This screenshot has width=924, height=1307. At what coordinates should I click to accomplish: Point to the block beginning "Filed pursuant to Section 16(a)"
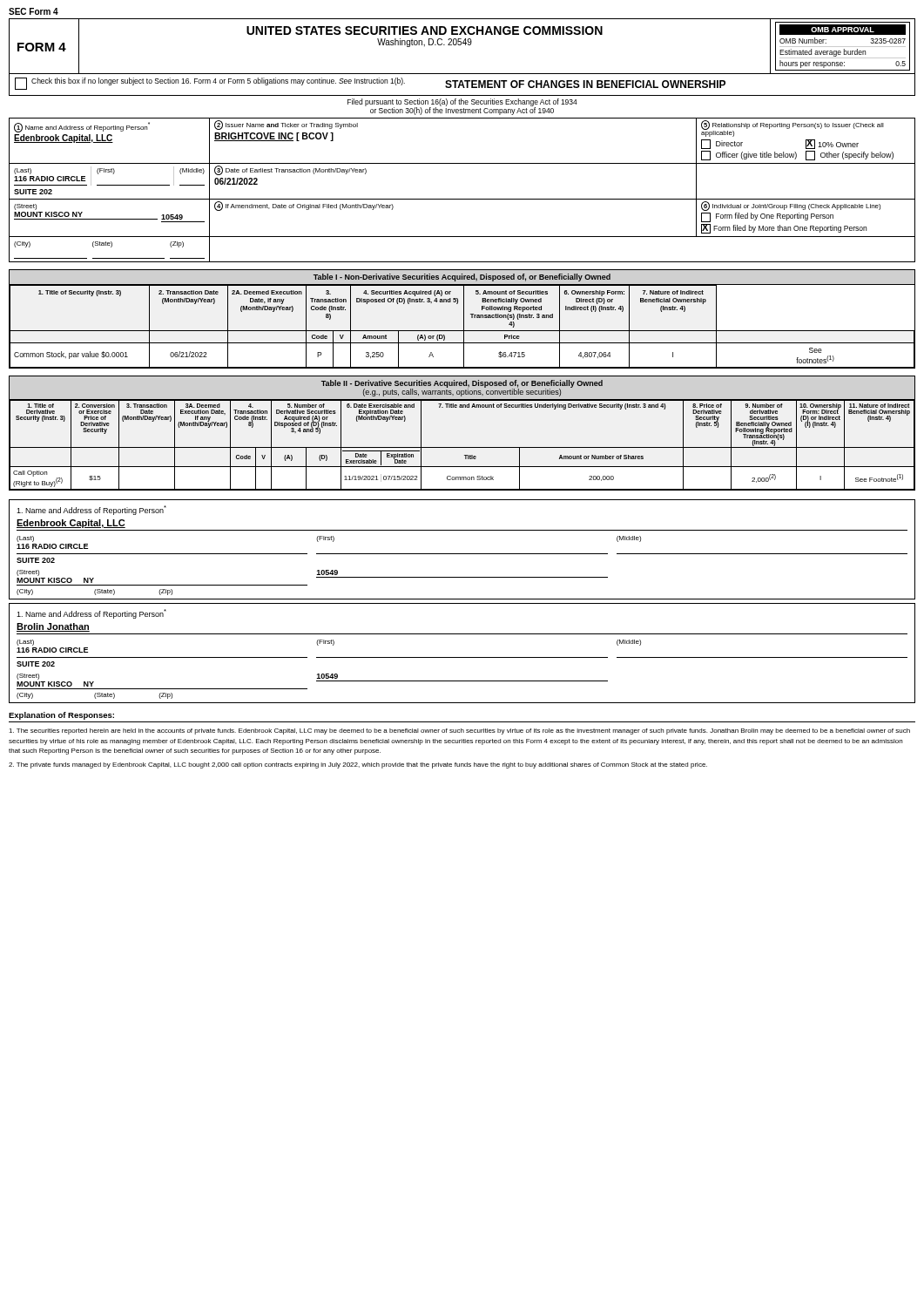[x=462, y=106]
